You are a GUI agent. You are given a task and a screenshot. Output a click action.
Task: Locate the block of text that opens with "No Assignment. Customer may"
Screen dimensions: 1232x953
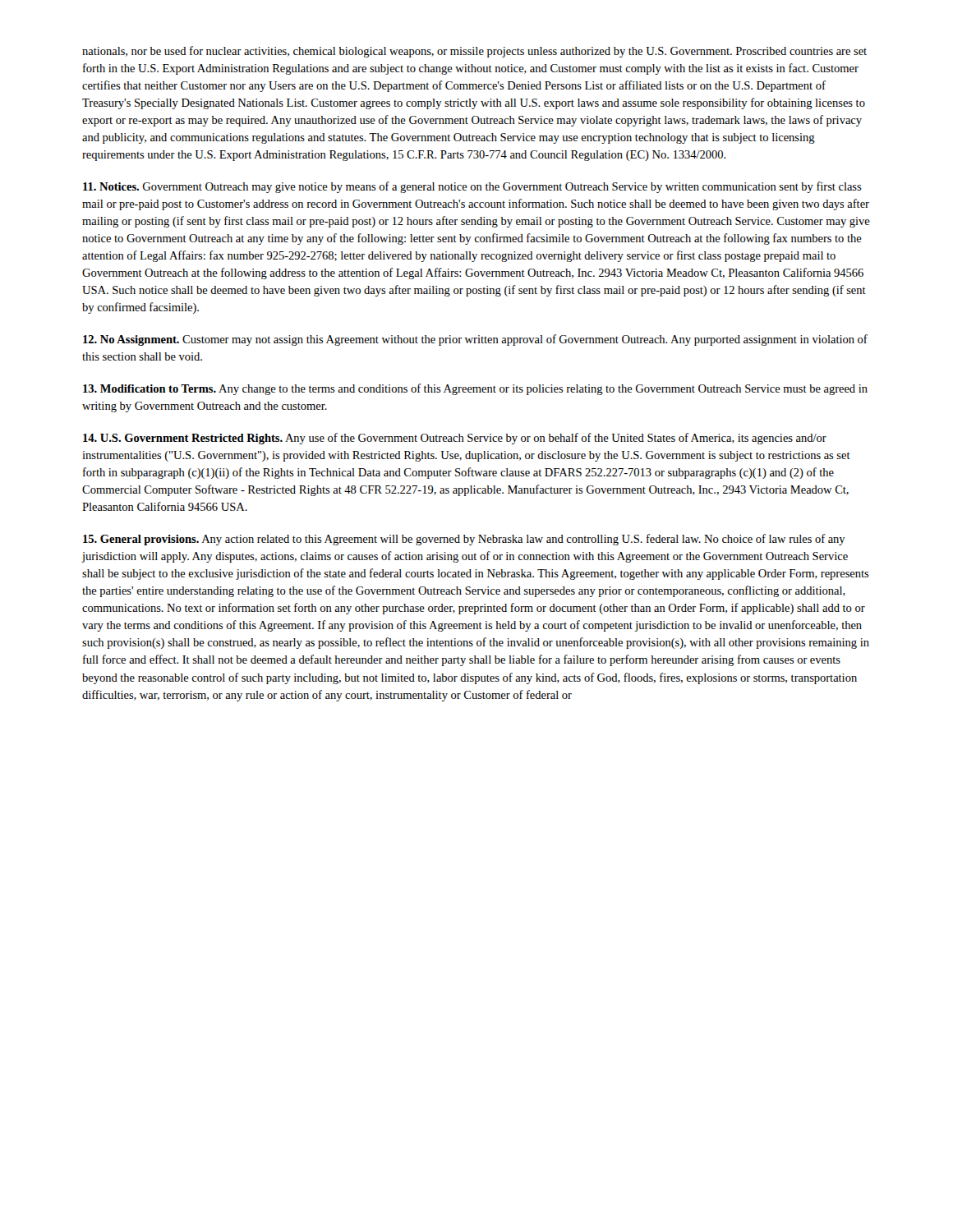tap(475, 348)
